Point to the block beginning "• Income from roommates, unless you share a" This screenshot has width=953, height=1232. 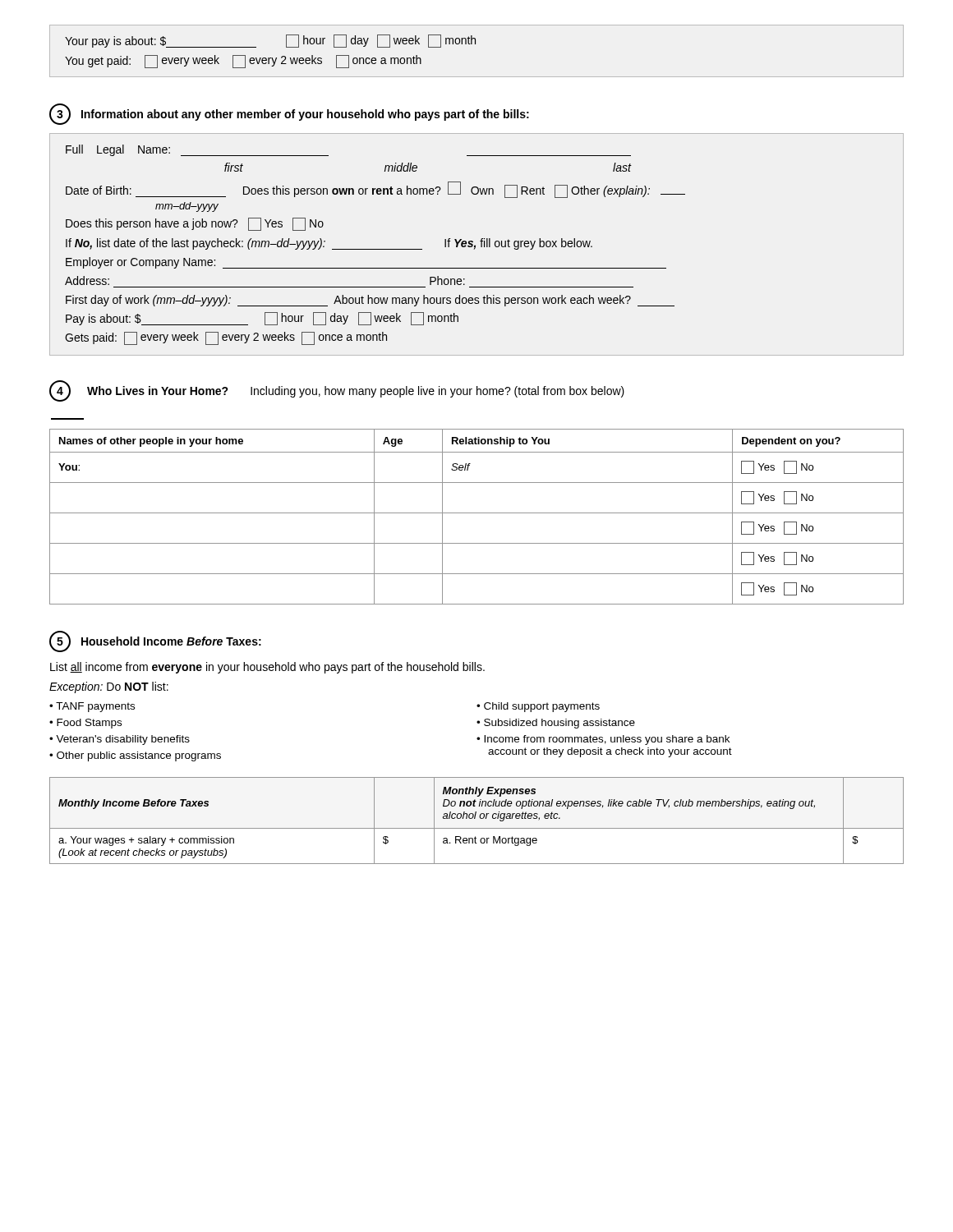(603, 739)
